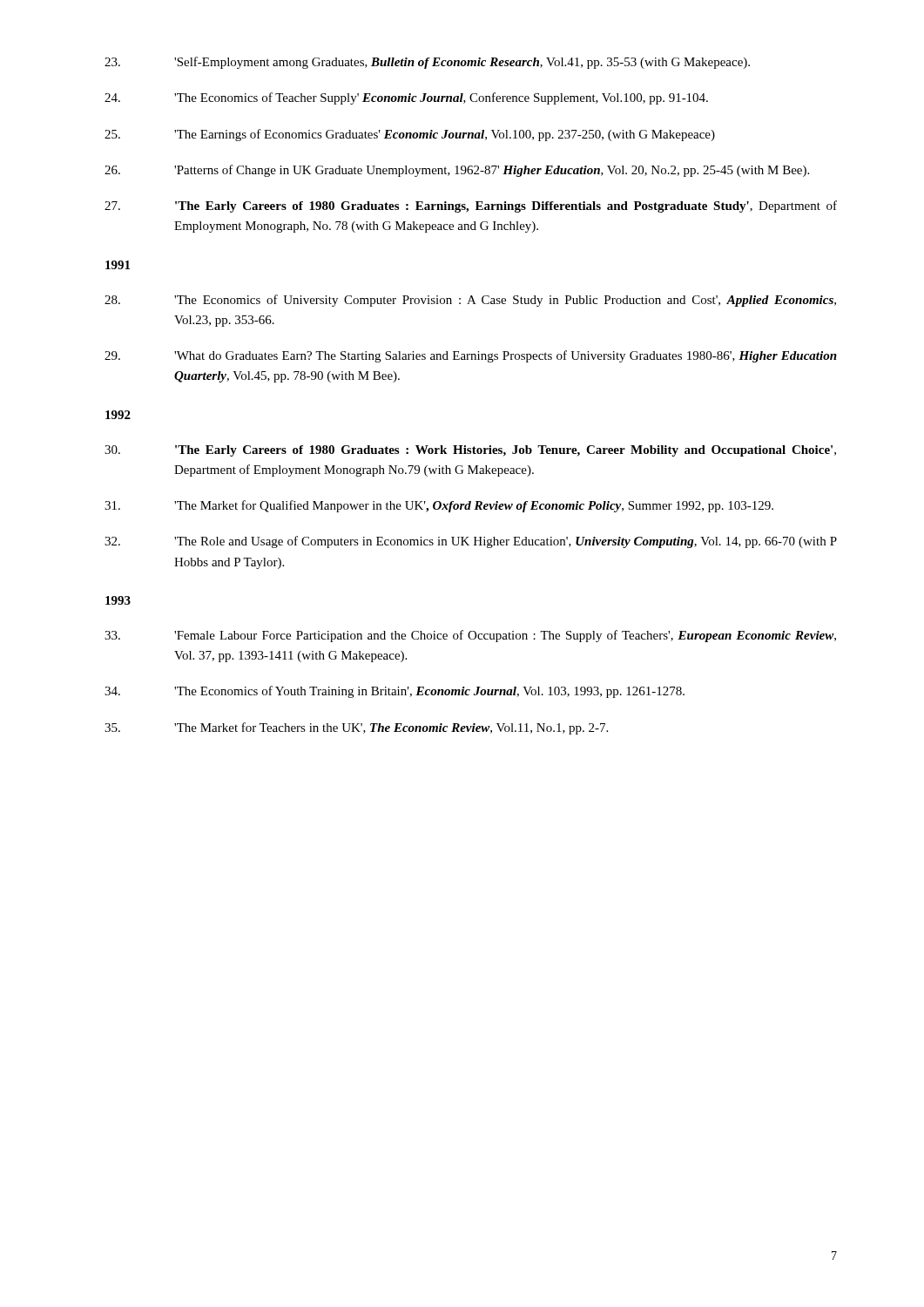
Task: Point to the text block starting "30. 'The Early"
Action: coord(471,460)
